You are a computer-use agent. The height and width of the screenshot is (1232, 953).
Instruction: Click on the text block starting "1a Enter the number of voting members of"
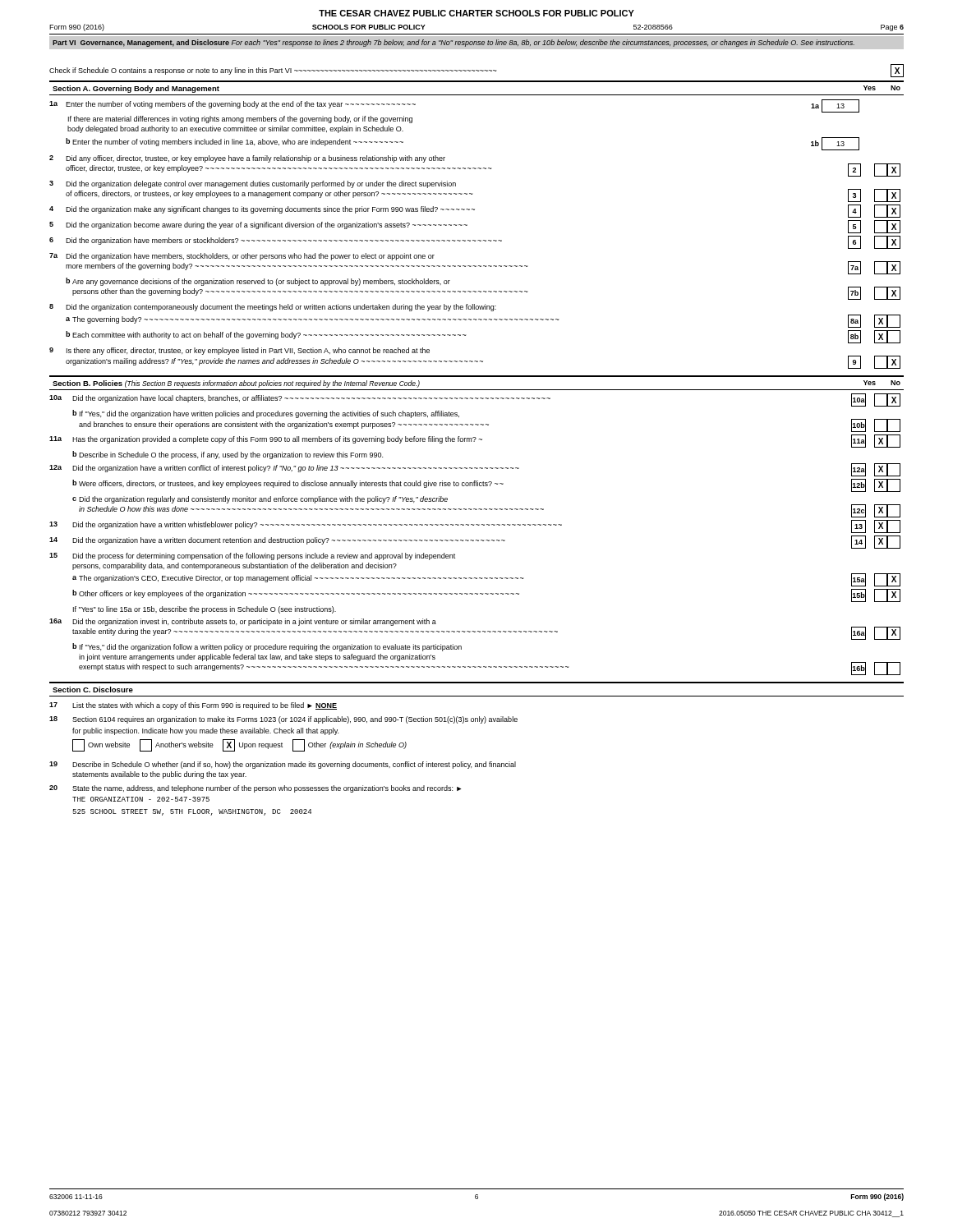[454, 106]
